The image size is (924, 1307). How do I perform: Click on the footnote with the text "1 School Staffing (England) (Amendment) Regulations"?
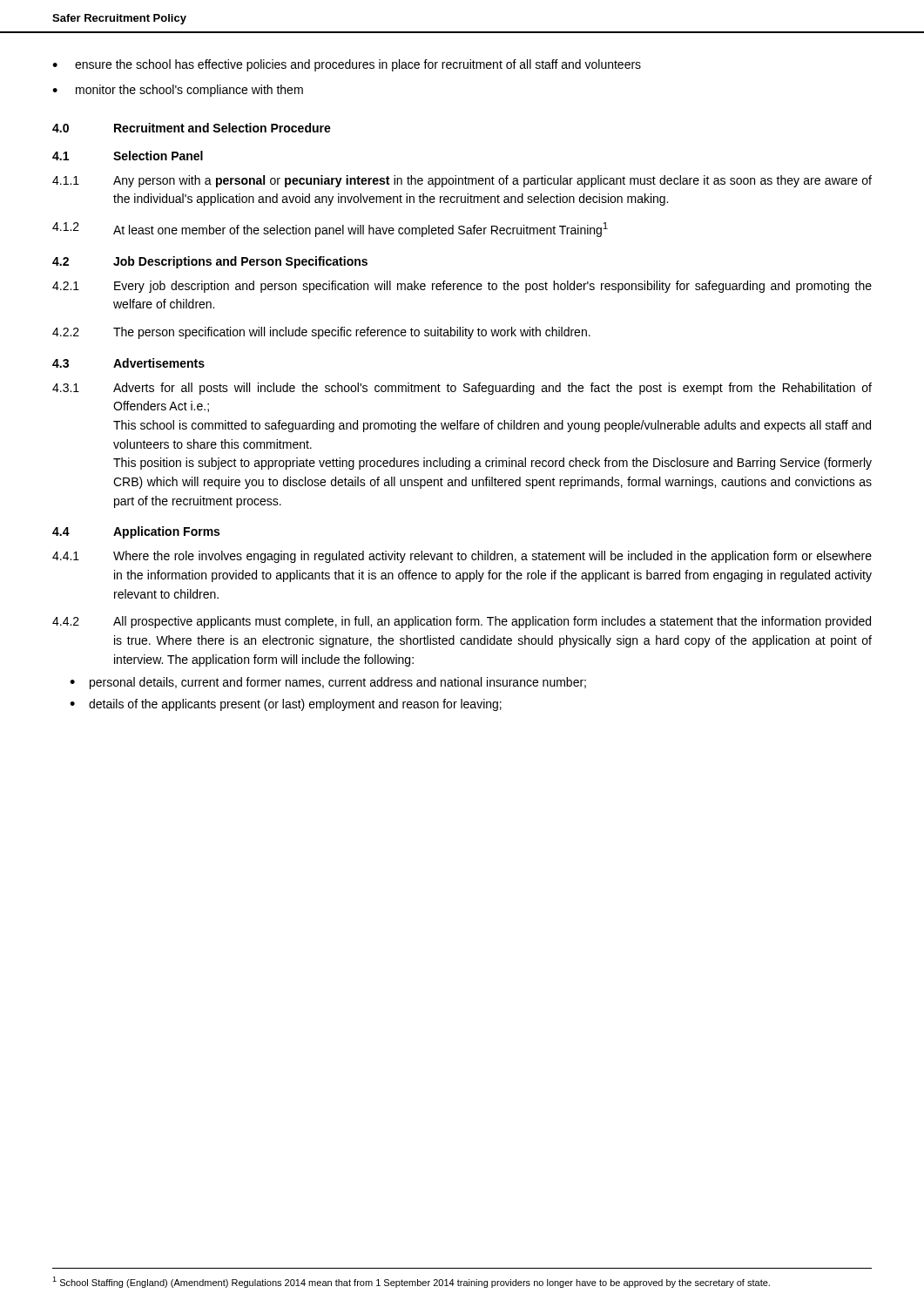click(411, 1281)
